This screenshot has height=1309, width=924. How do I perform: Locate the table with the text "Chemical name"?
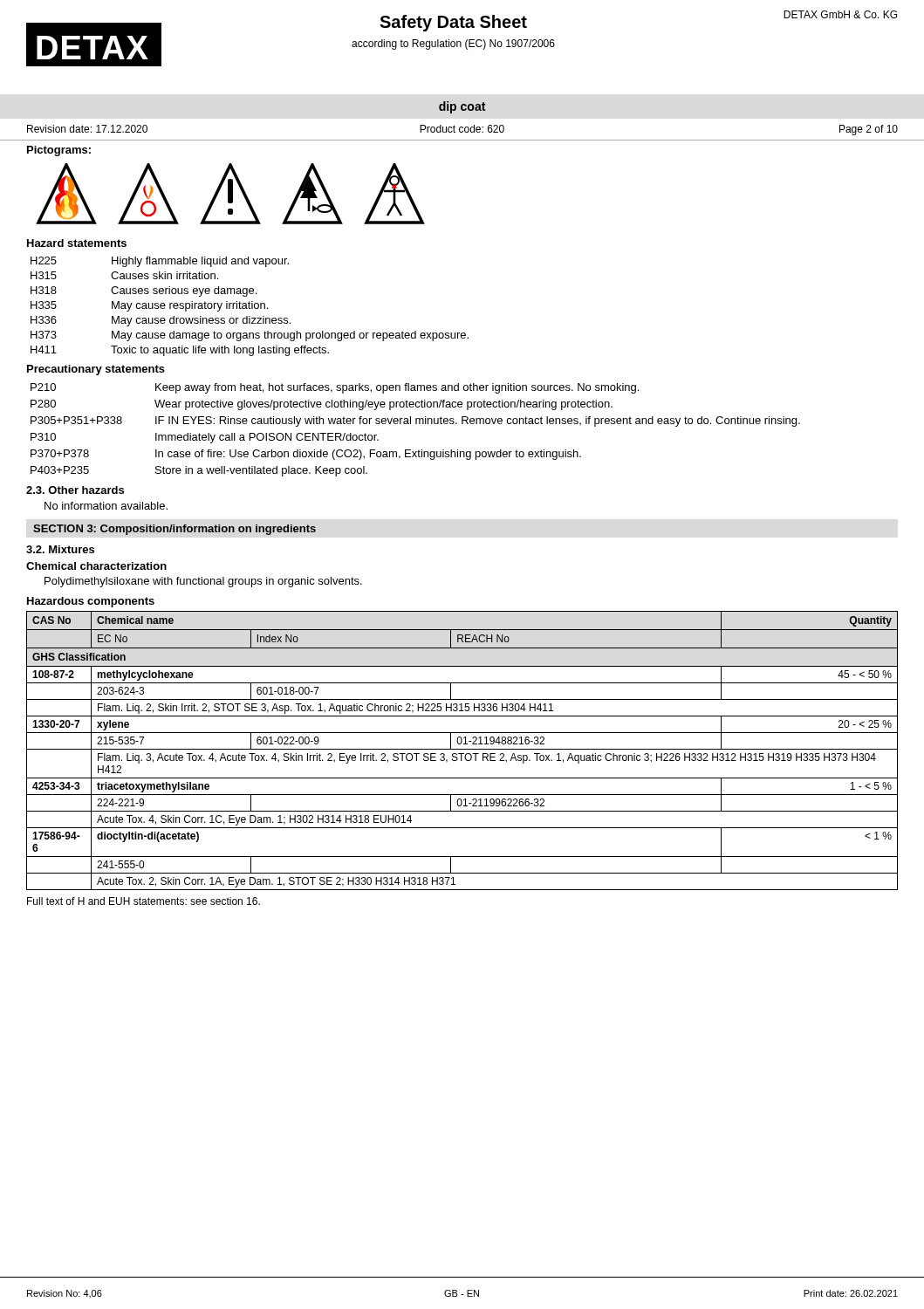[x=462, y=751]
